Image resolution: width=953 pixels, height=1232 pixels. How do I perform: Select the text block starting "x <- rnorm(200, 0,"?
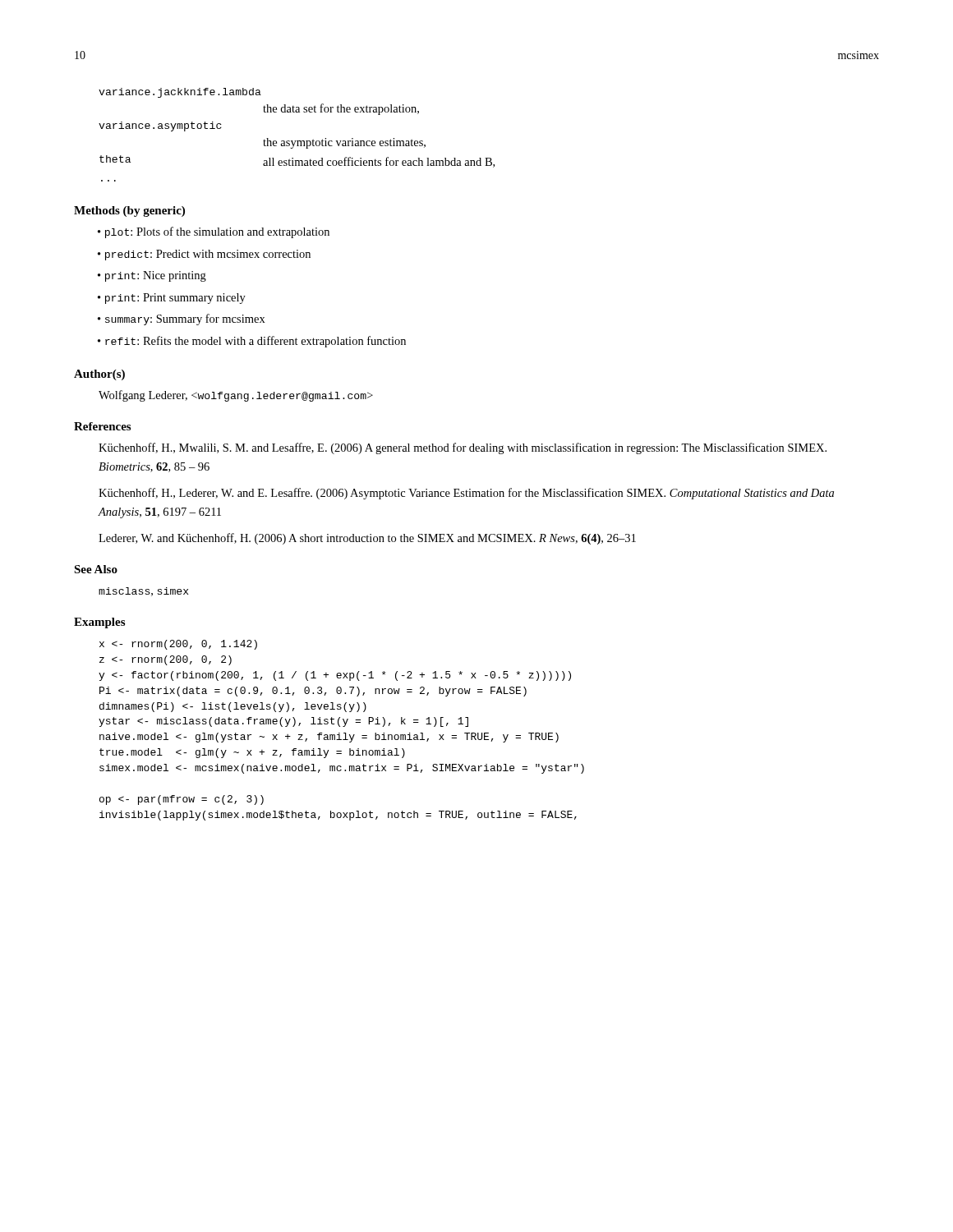489,730
